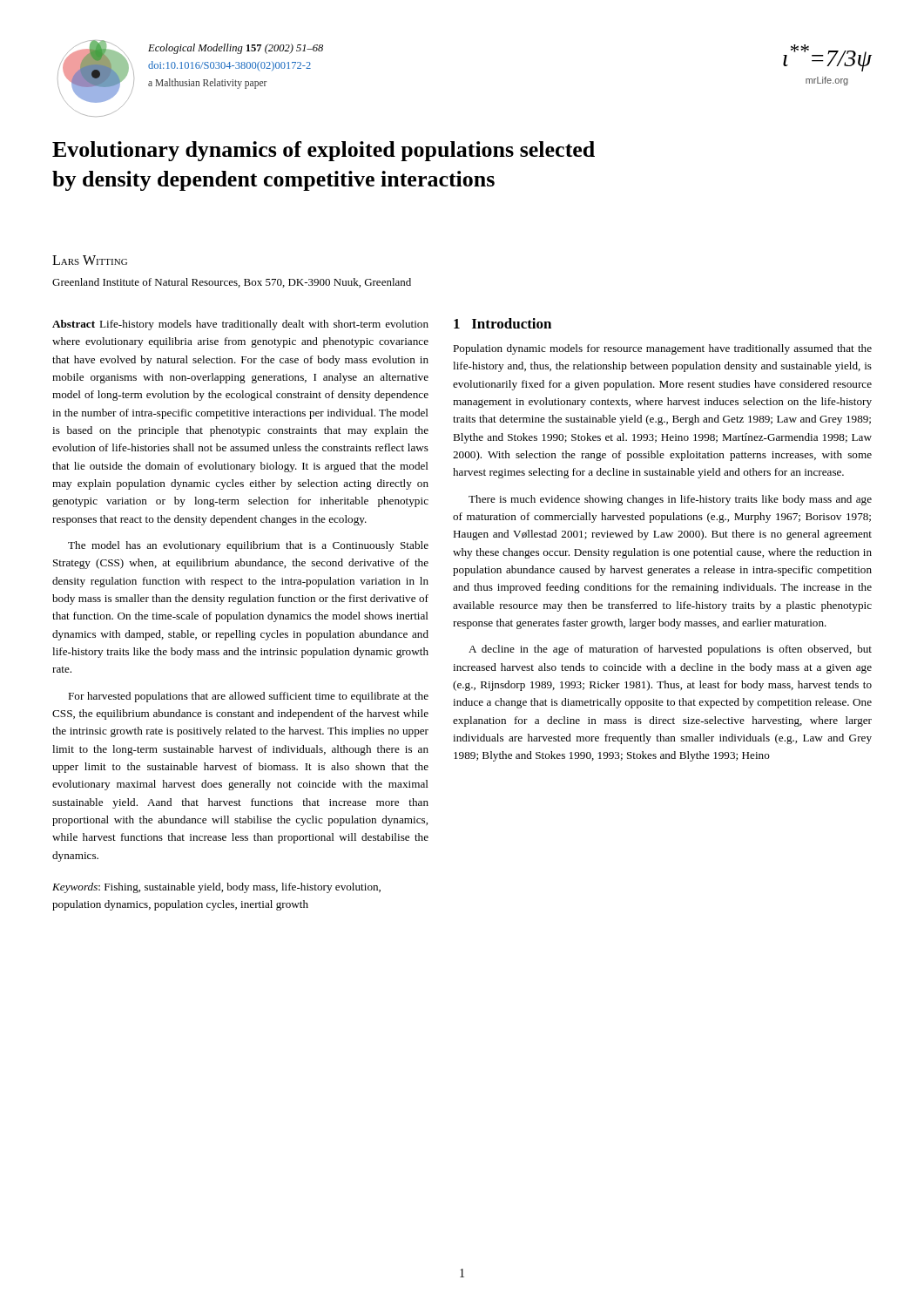Click on the text block with the text "For harvested populations that"
924x1307 pixels.
tap(240, 775)
